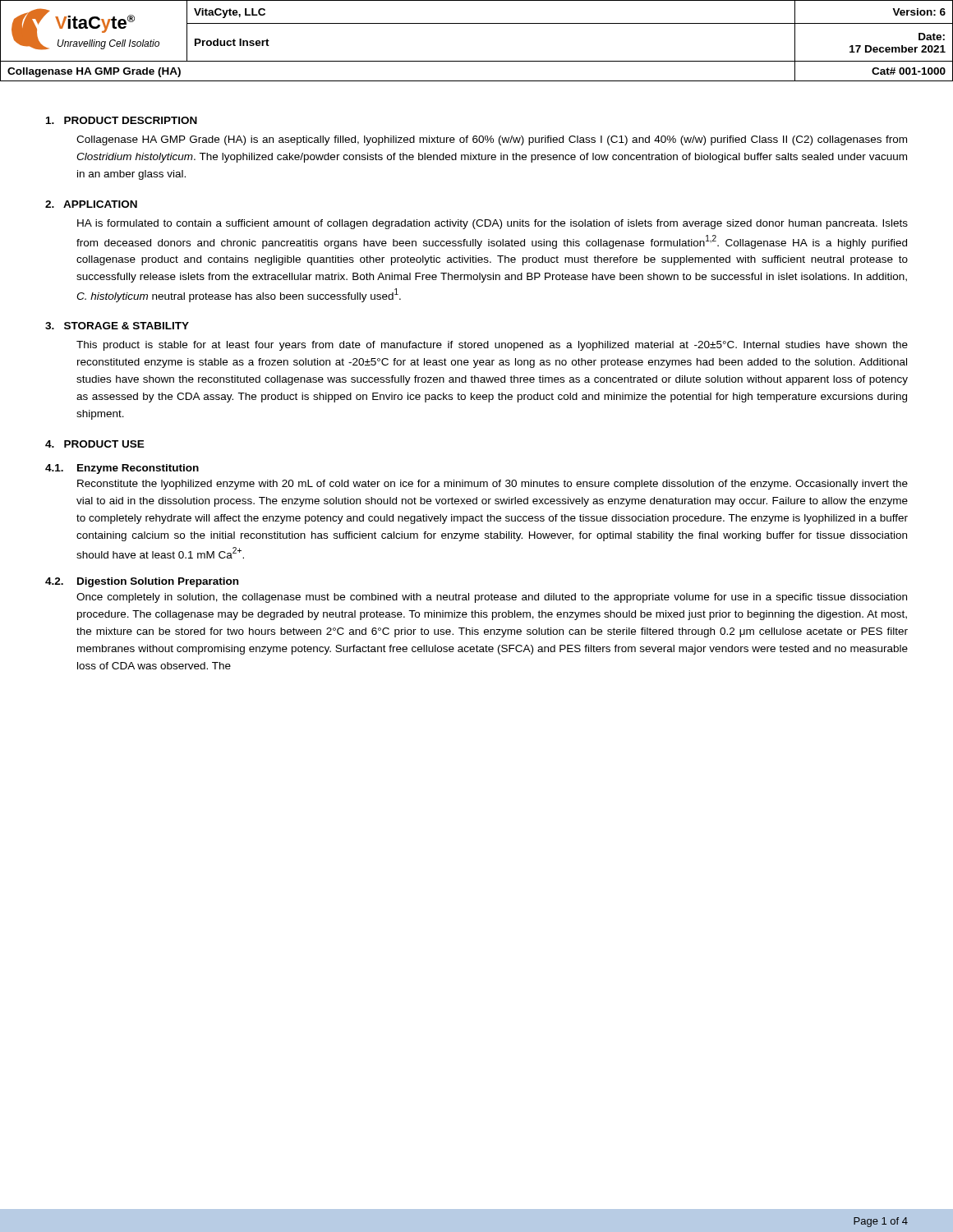Click where it says "4. PRODUCT USE"
Image resolution: width=953 pixels, height=1232 pixels.
click(x=95, y=444)
